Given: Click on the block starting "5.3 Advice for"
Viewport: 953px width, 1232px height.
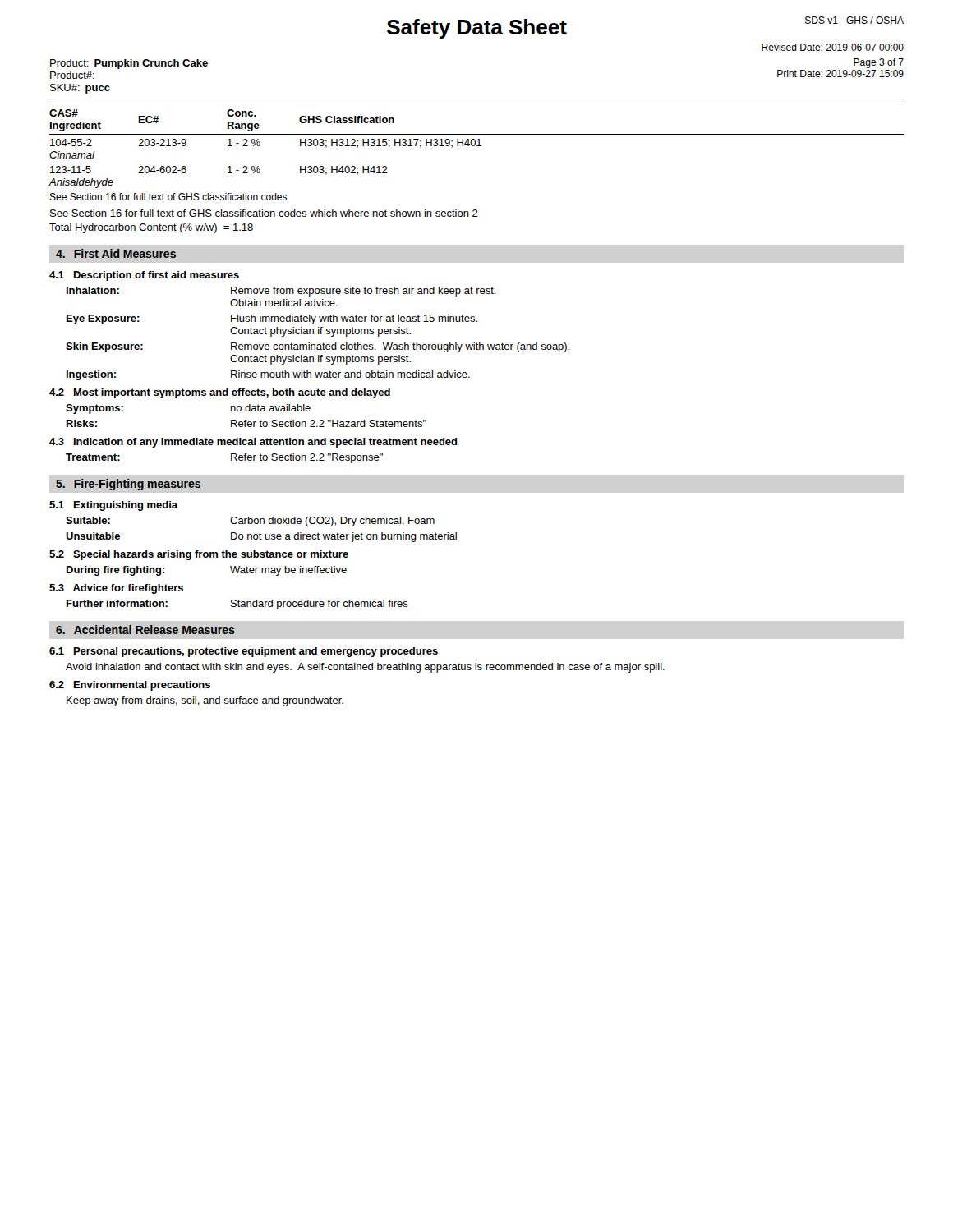Looking at the screenshot, I should (x=116, y=588).
